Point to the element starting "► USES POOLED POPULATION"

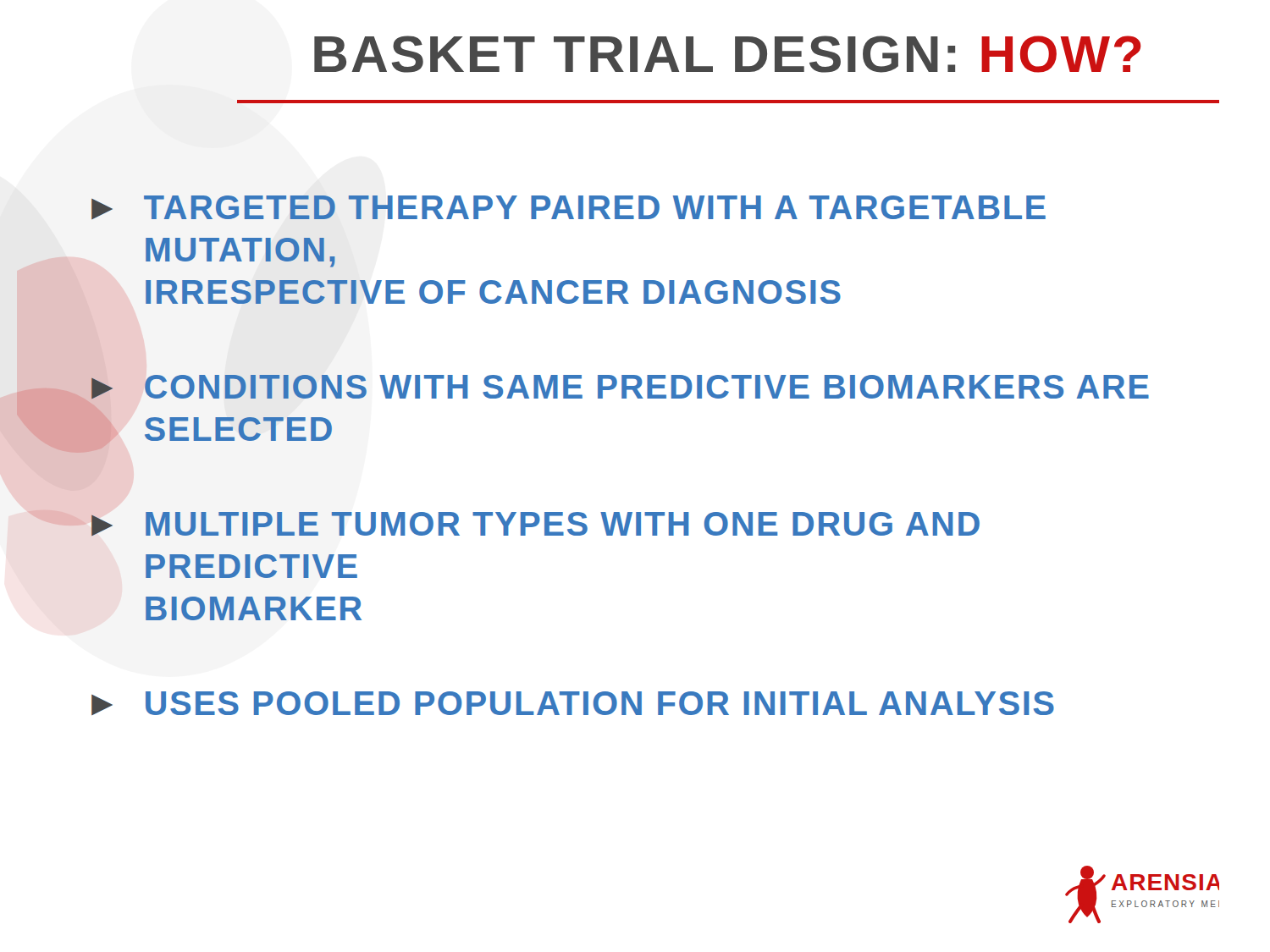(570, 703)
